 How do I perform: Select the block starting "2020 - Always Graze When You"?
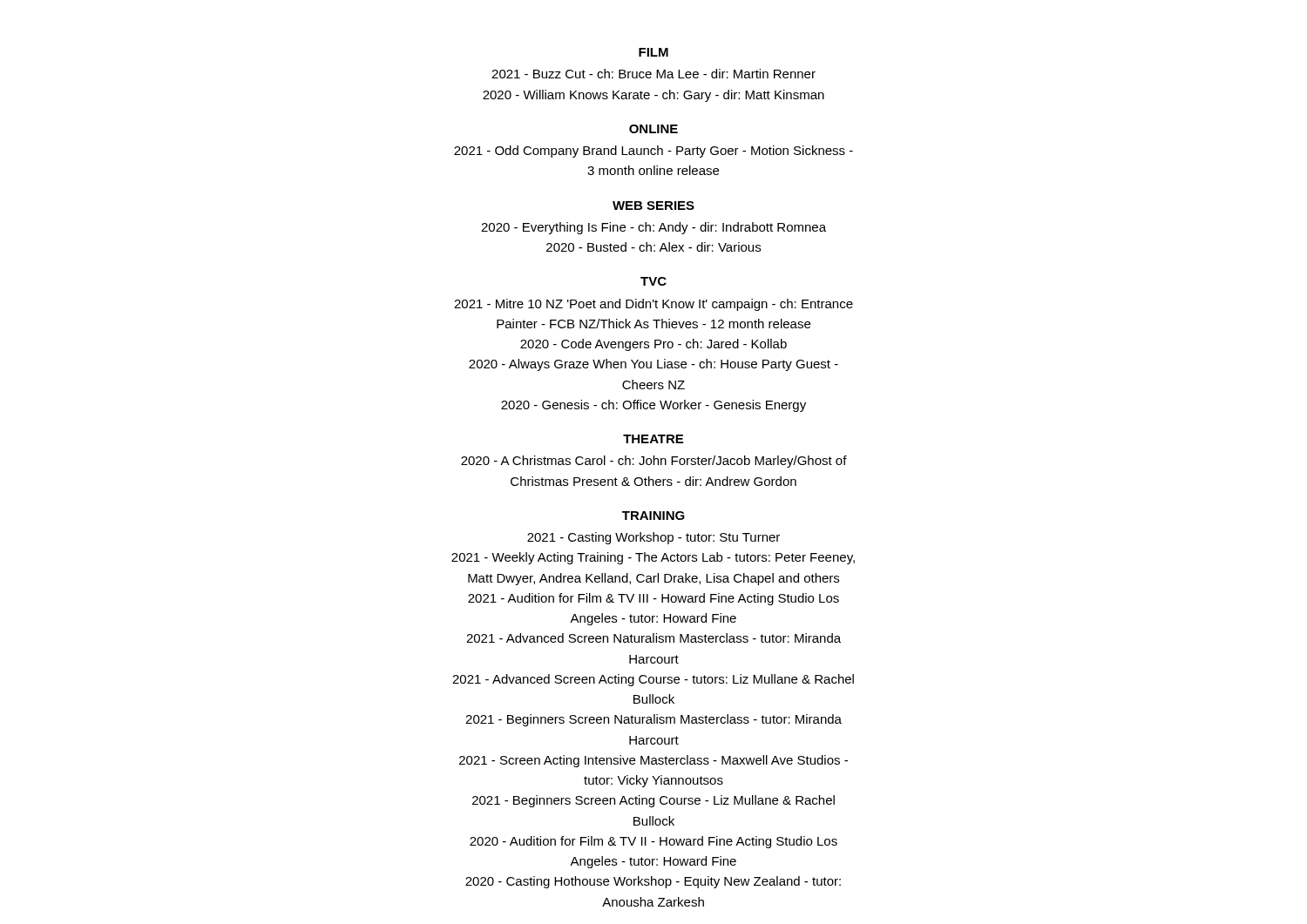(x=654, y=374)
